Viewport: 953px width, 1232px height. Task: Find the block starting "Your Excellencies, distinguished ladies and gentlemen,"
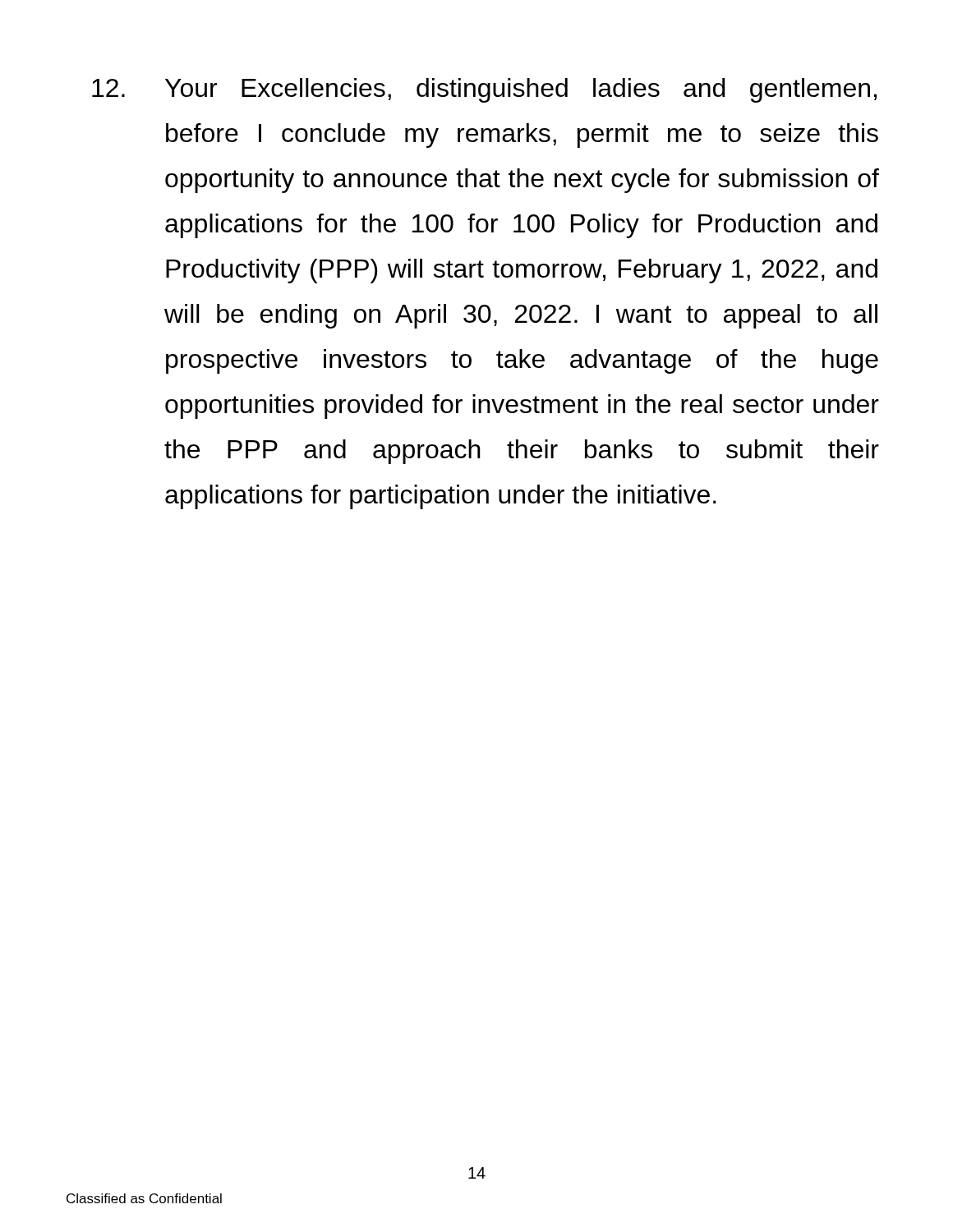point(485,292)
